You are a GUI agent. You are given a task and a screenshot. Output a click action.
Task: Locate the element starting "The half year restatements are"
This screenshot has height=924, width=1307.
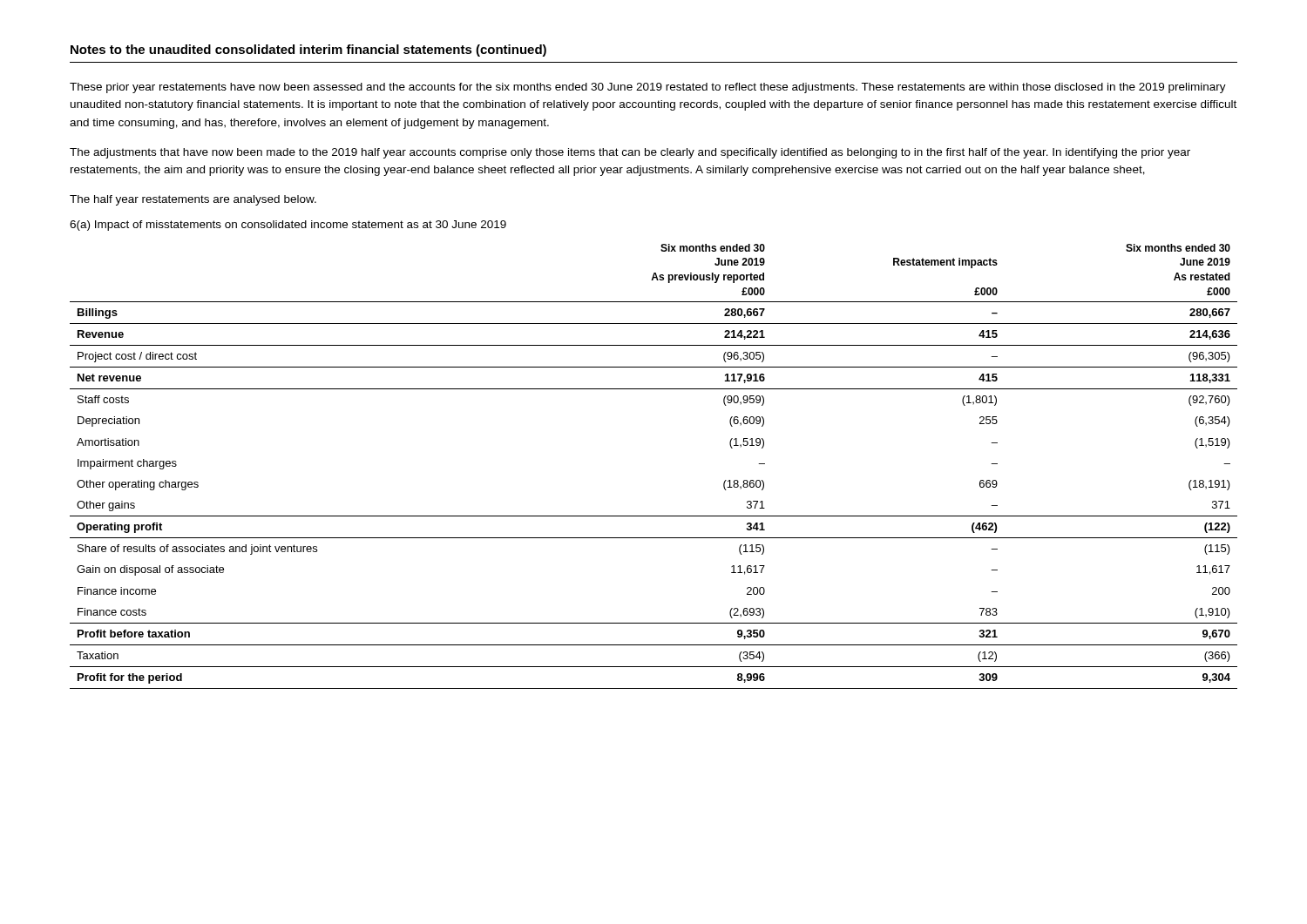(193, 199)
